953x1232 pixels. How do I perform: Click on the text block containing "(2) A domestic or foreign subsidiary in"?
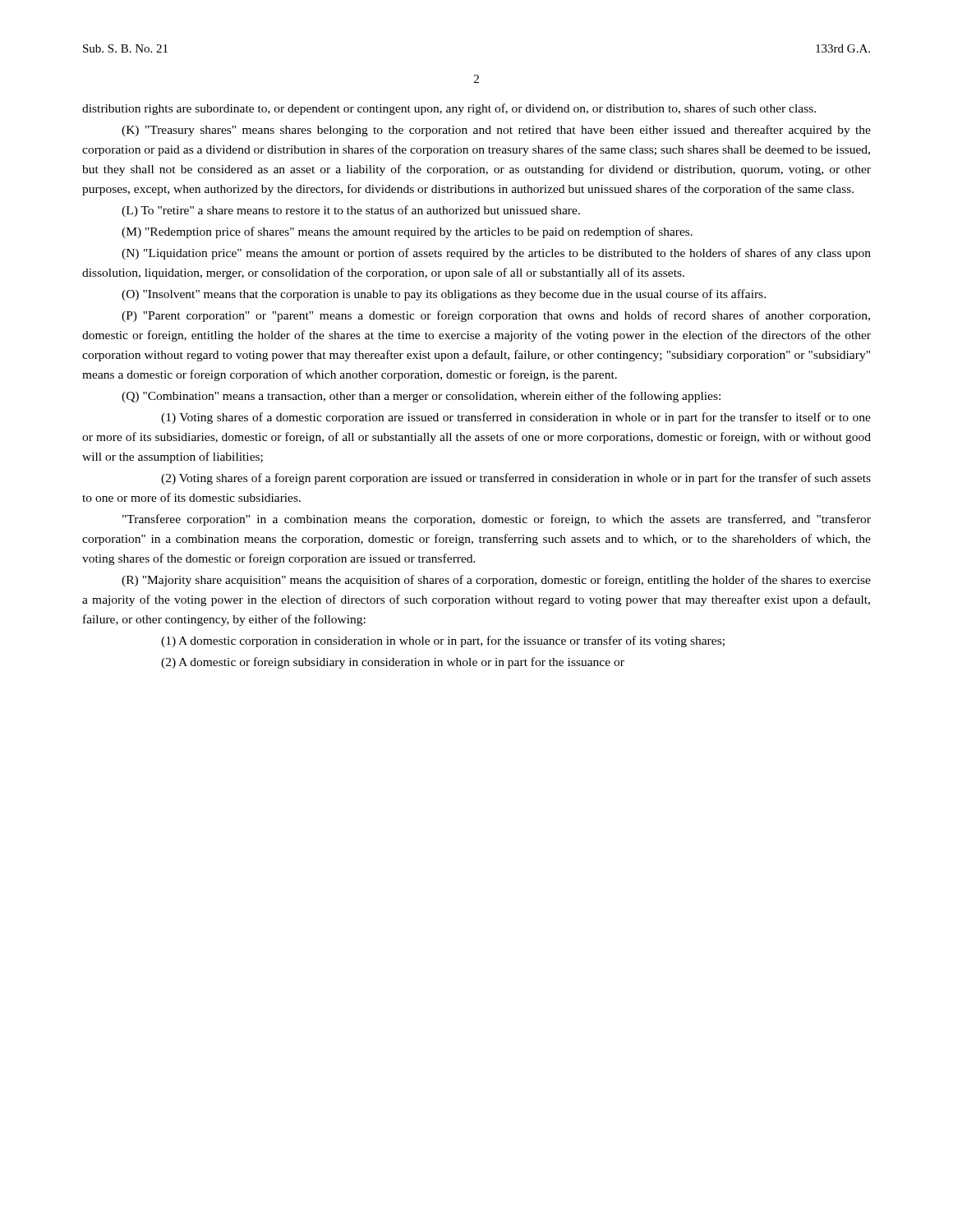click(x=476, y=662)
